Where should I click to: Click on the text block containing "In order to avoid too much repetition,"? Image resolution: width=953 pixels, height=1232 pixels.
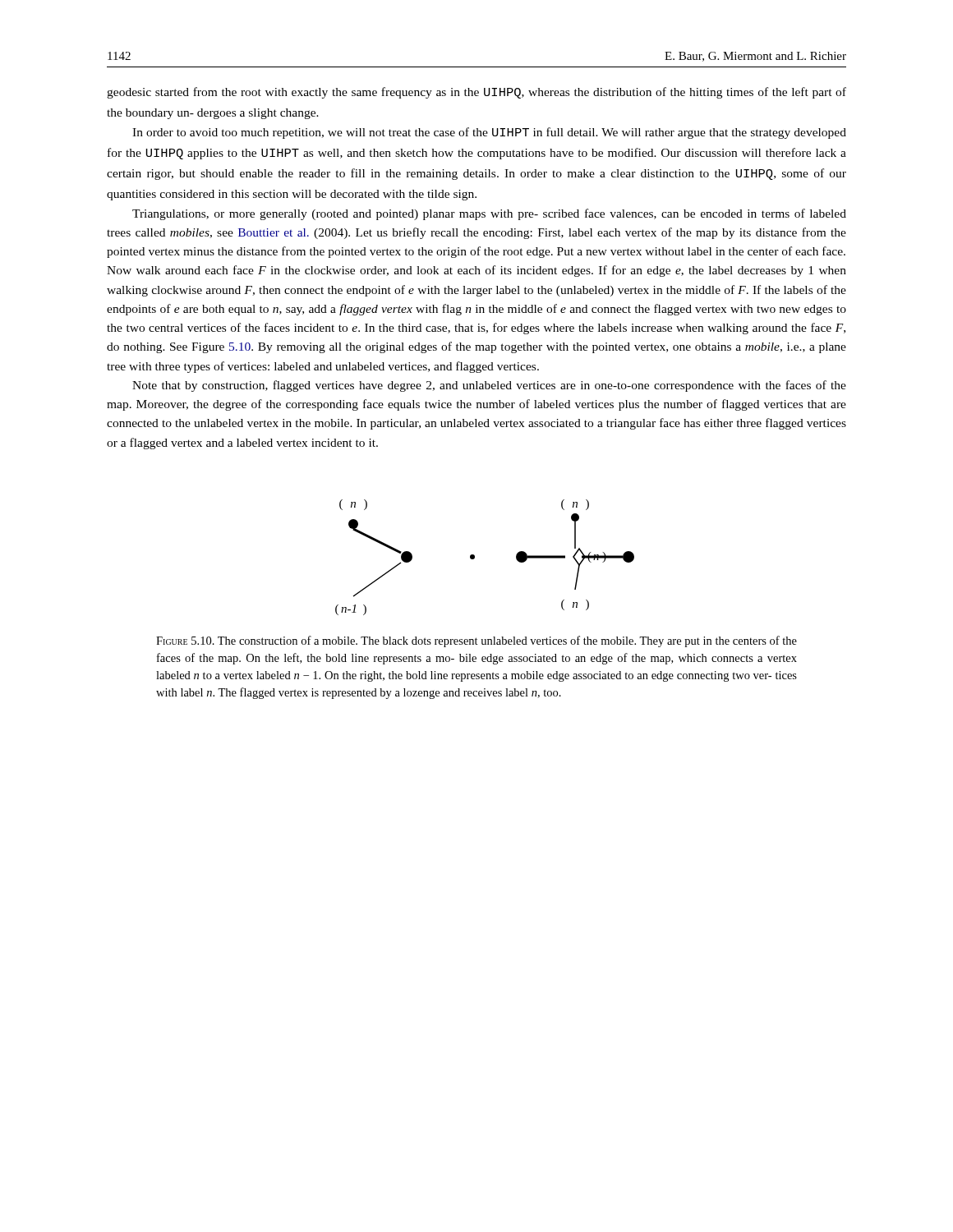pos(476,163)
